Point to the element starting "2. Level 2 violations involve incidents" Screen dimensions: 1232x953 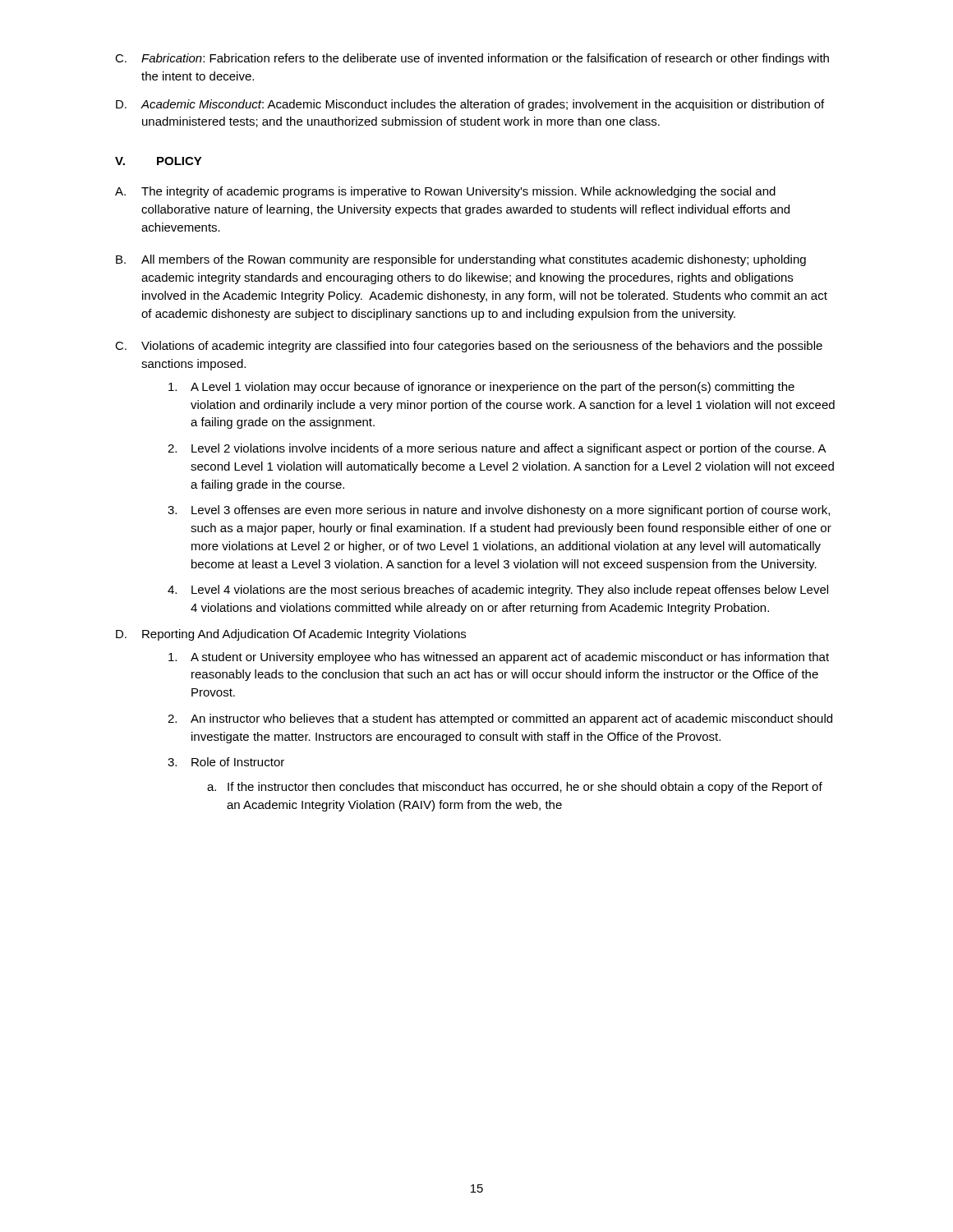(x=503, y=466)
